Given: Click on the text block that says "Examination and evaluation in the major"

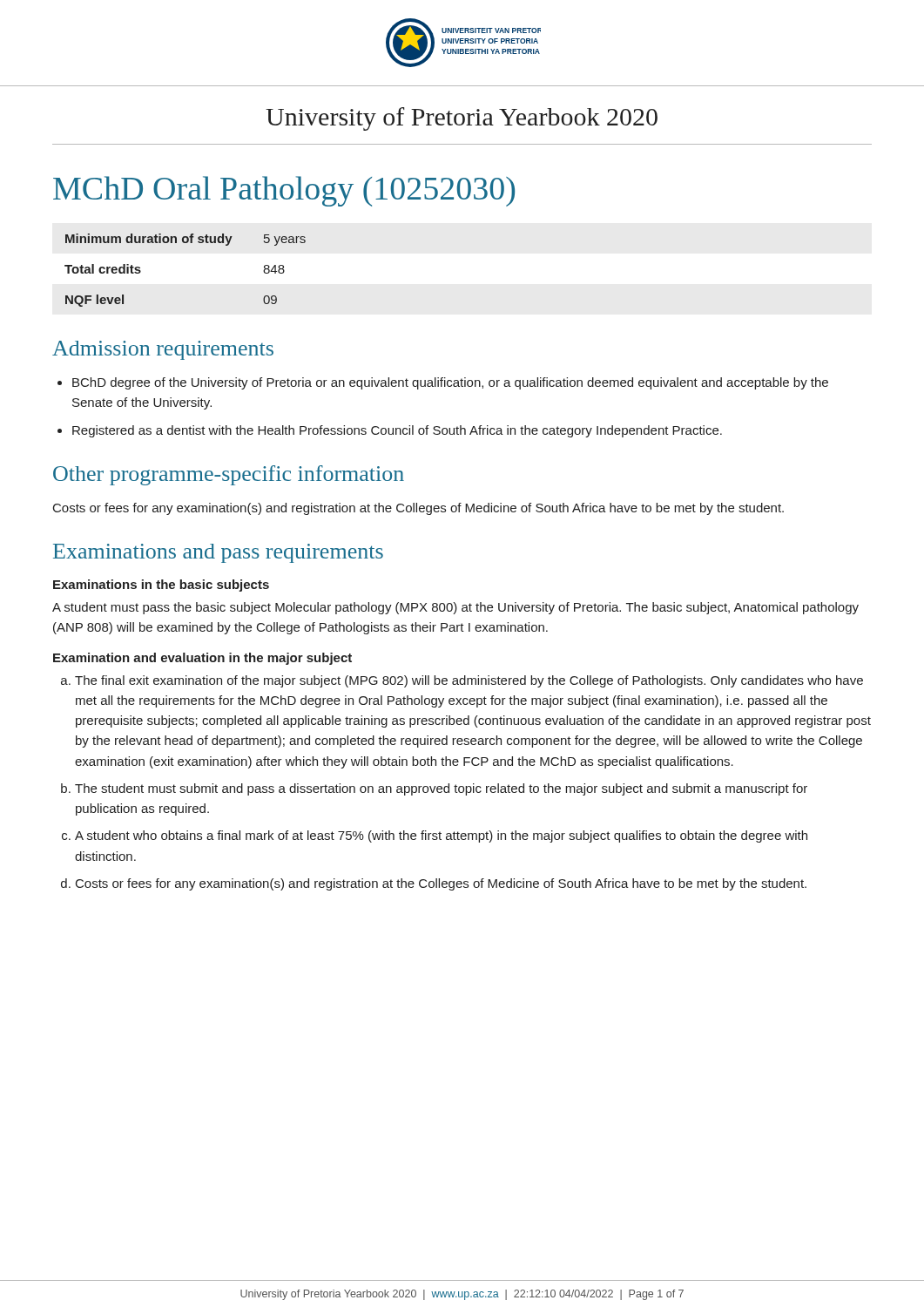Looking at the screenshot, I should (x=202, y=659).
